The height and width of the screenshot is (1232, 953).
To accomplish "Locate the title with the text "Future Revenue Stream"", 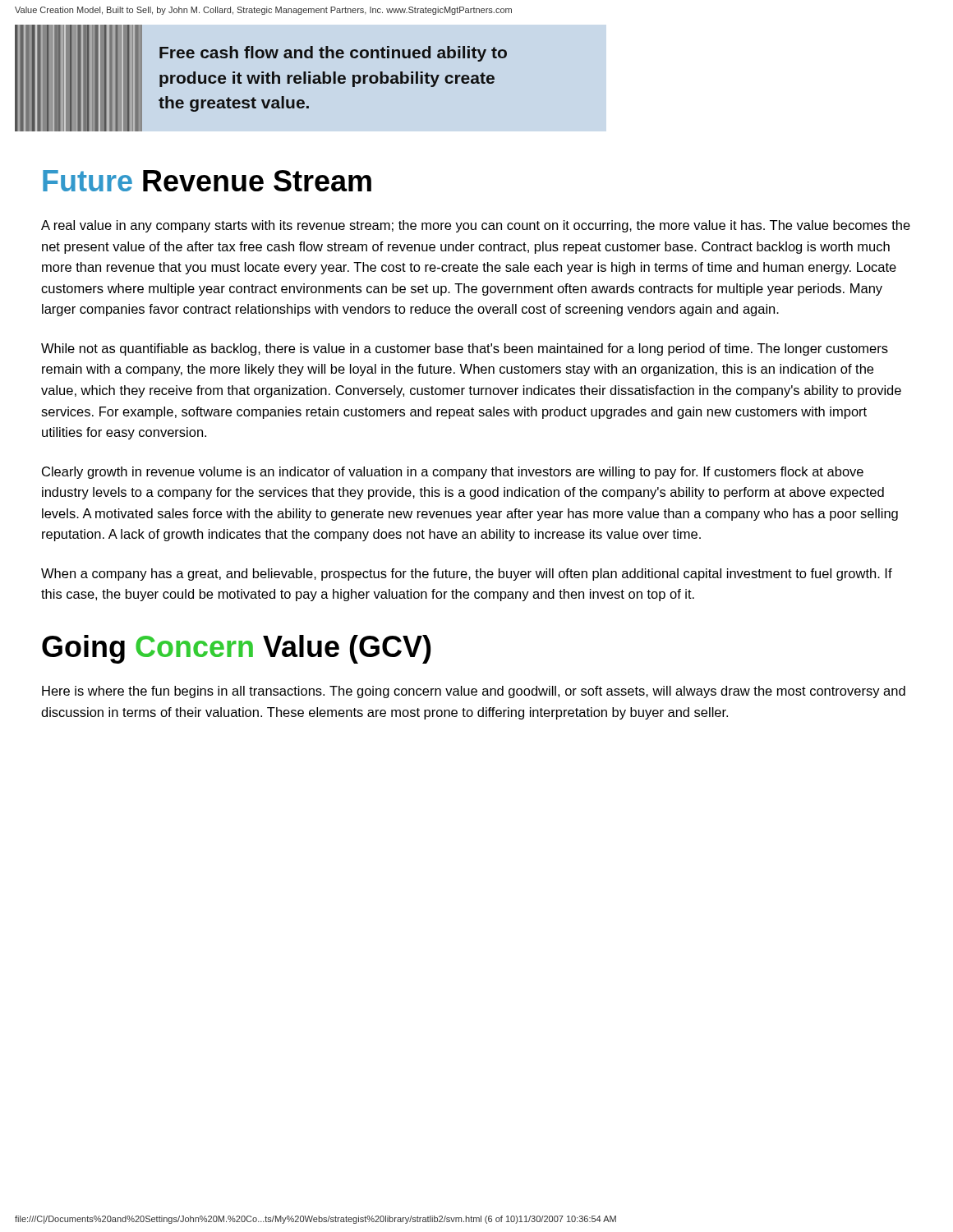I will 207,181.
